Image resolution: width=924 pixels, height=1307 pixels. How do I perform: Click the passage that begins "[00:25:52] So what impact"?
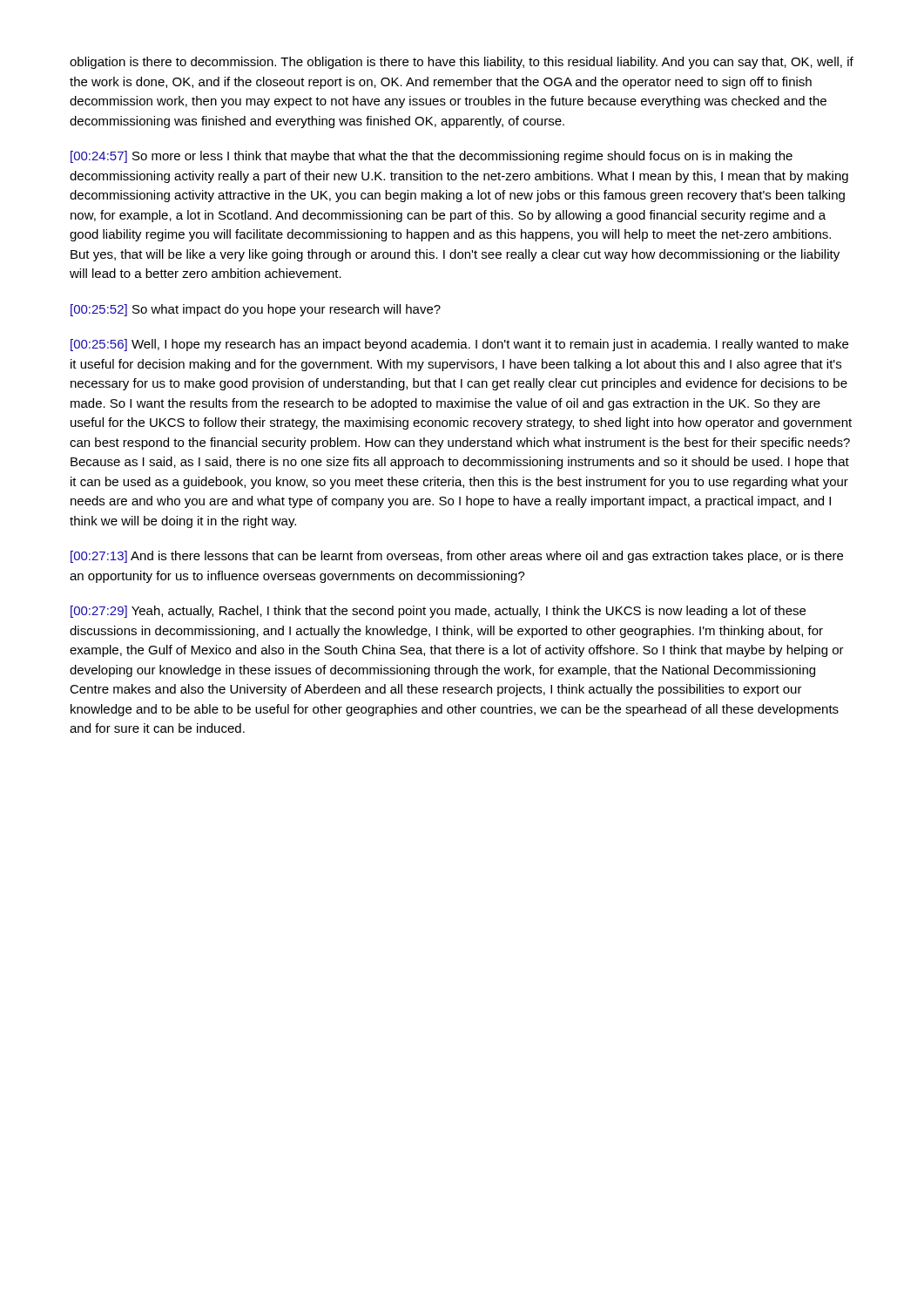tap(255, 308)
